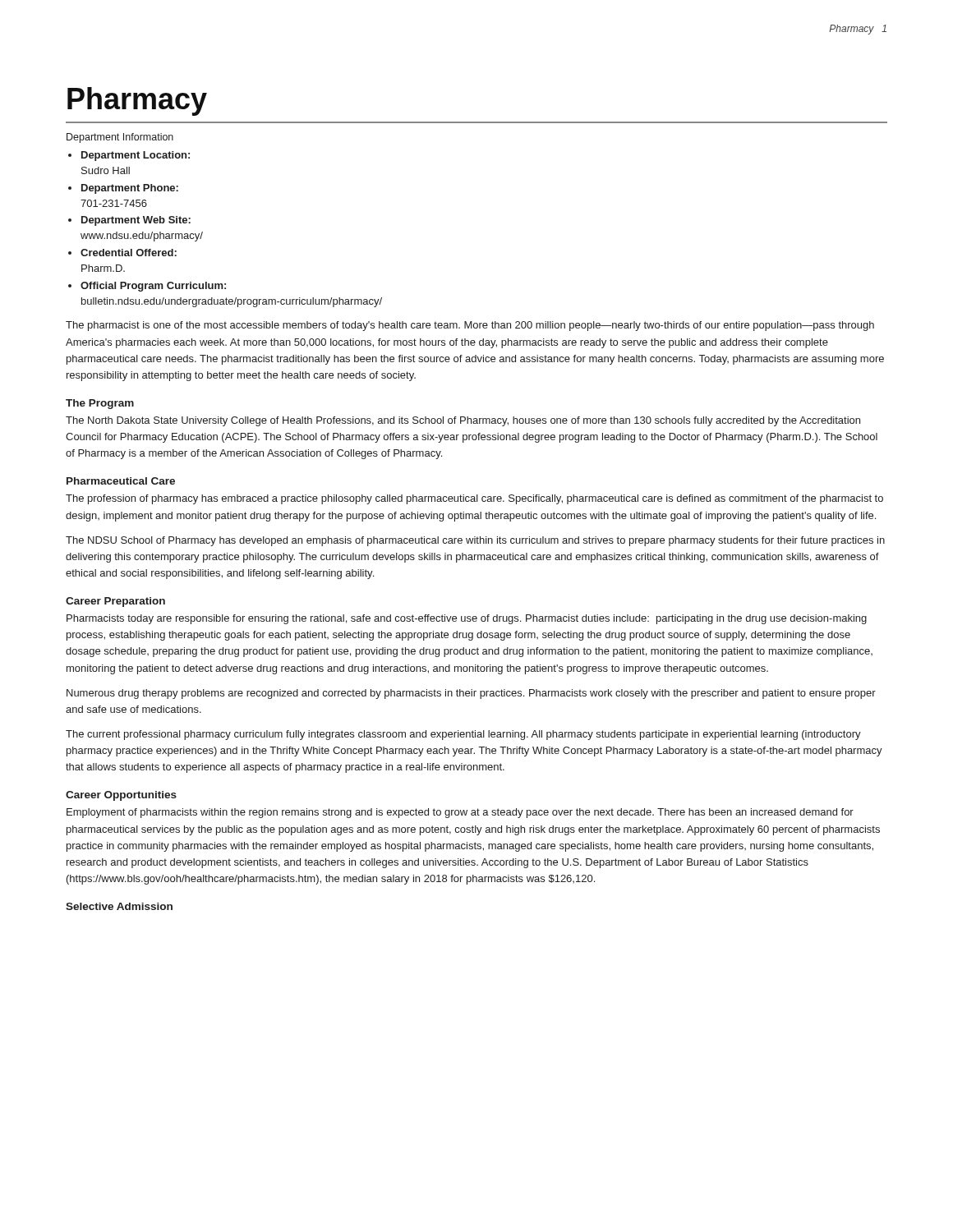Viewport: 953px width, 1232px height.
Task: Click the passage that begins "Pharmacists today are responsible for ensuring the"
Action: click(469, 643)
